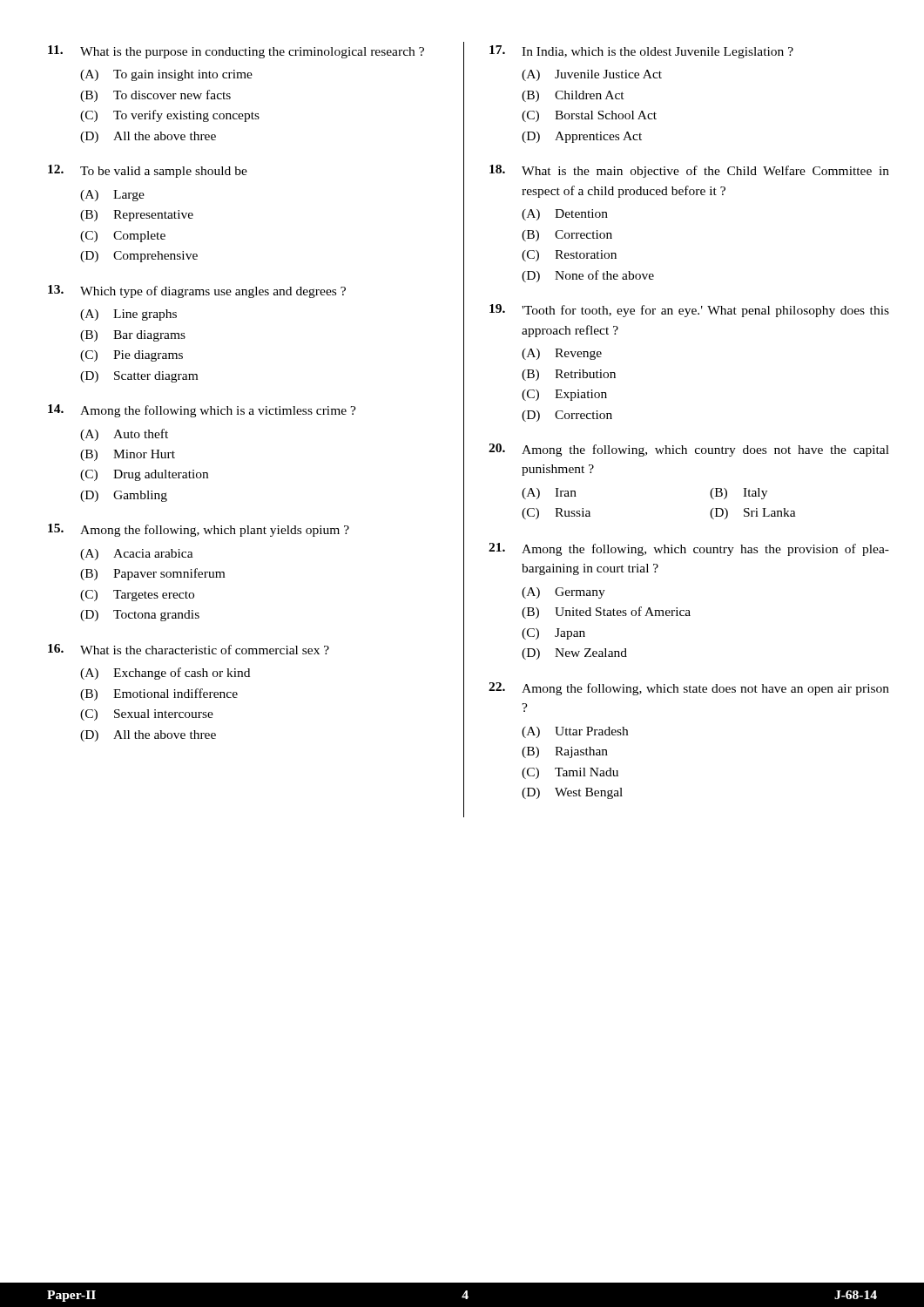Click on the region starting "12. To be valid a"
The width and height of the screenshot is (924, 1307).
pos(148,171)
